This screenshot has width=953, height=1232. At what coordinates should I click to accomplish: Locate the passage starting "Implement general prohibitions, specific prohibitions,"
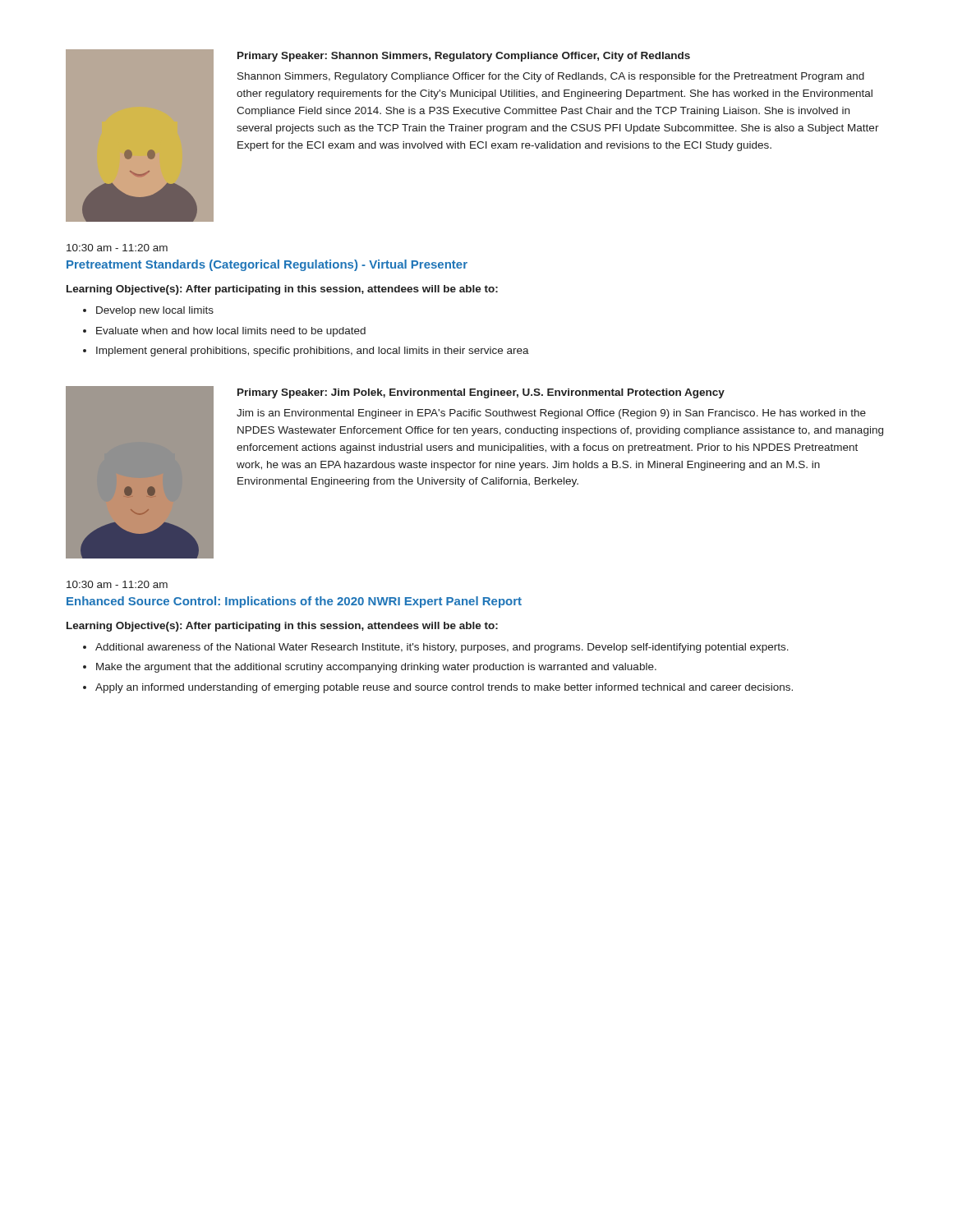[312, 351]
